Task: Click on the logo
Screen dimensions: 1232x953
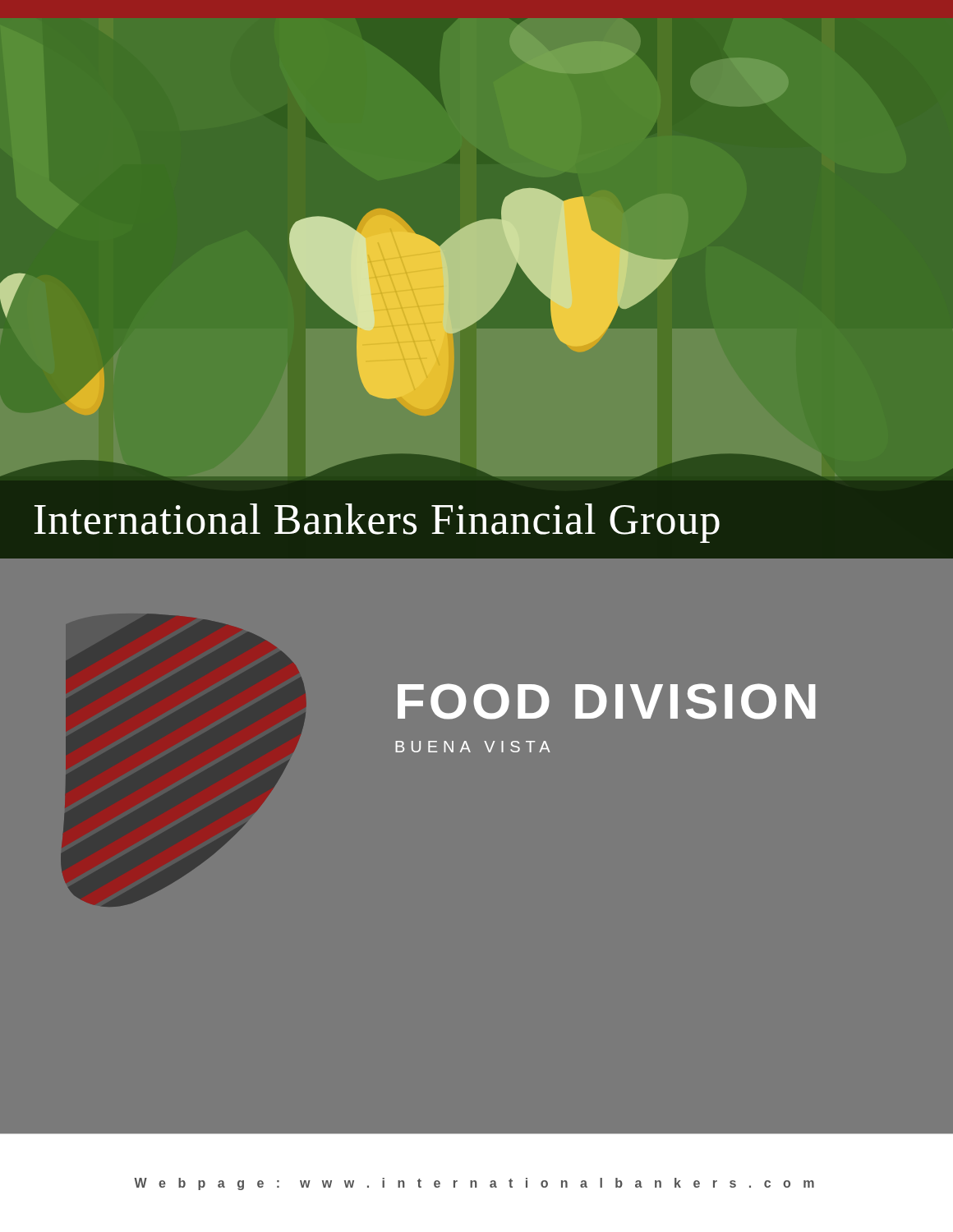Action: coord(181,756)
